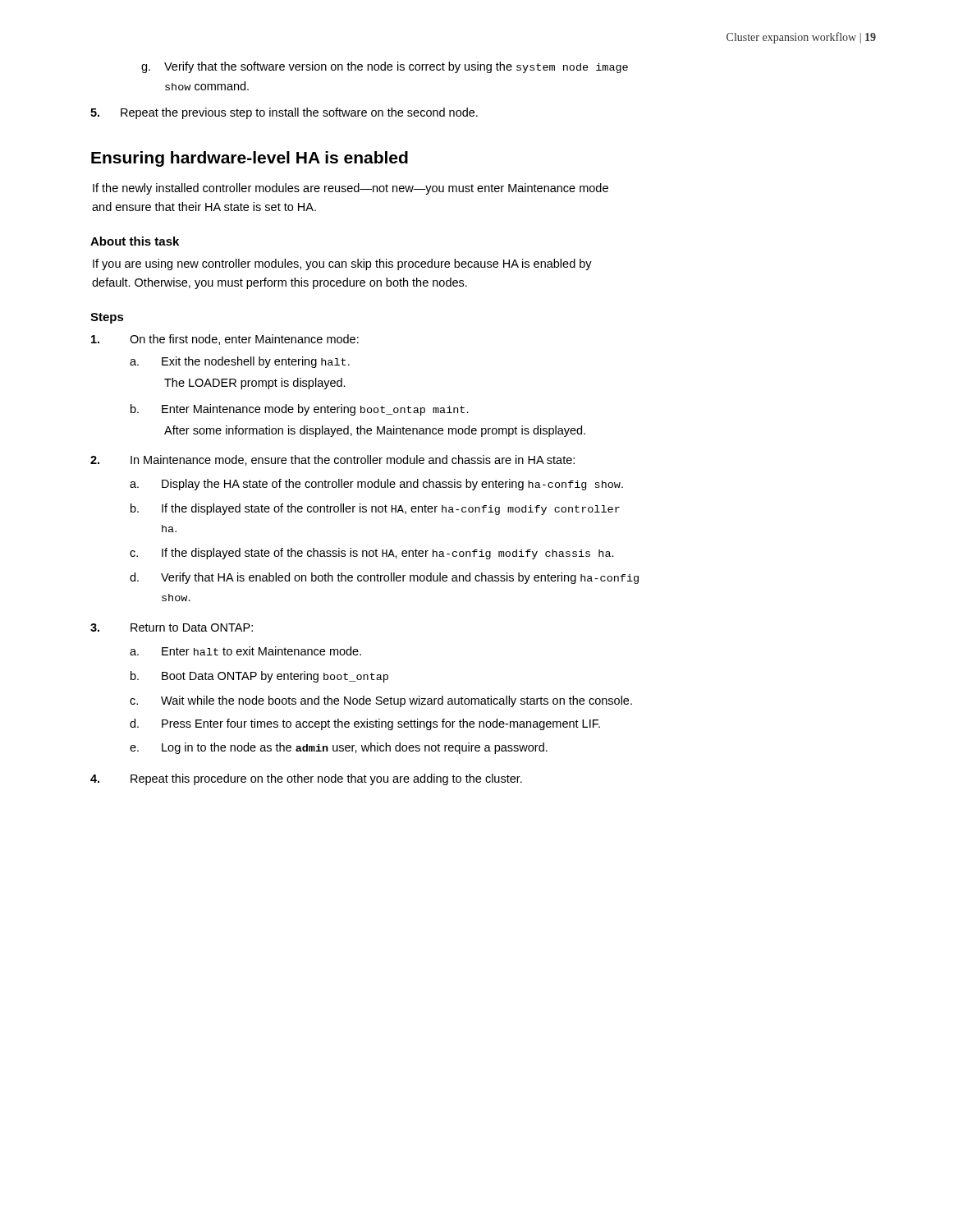Find the block on this page that starts "c. Wait while the node"
The image size is (958, 1232).
pos(381,701)
